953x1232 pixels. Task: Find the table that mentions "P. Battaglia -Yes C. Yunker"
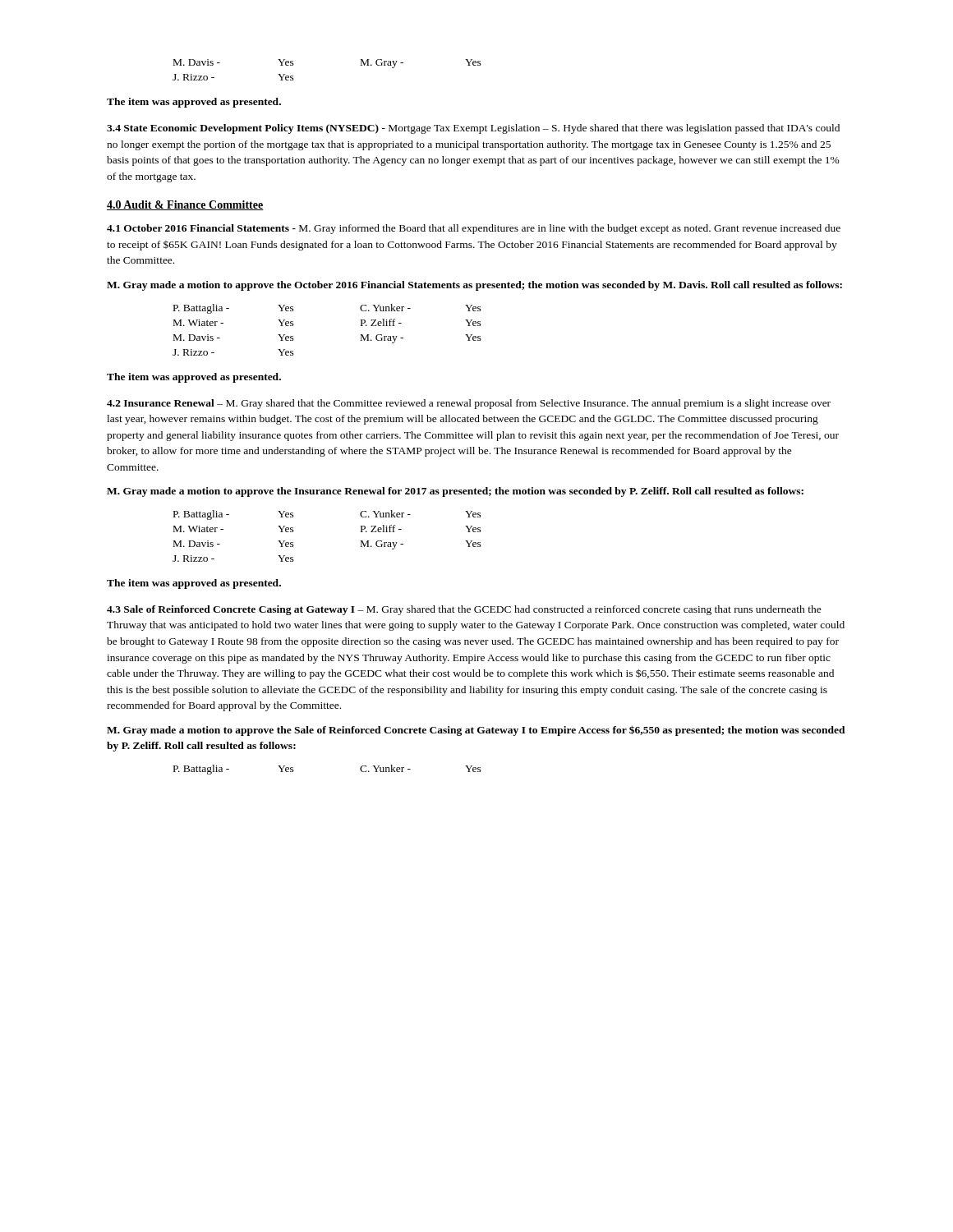(476, 769)
